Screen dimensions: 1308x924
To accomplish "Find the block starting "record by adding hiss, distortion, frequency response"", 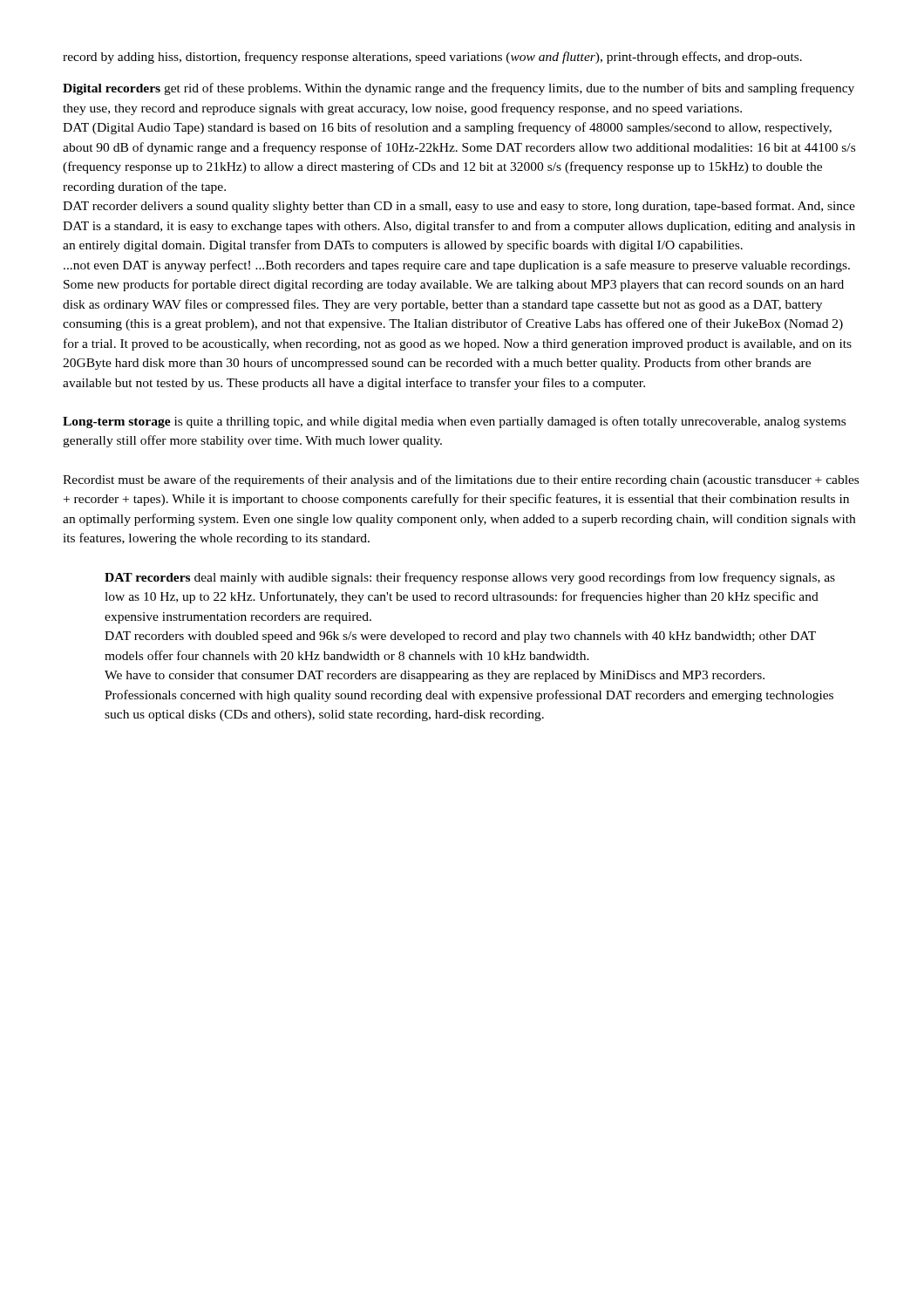I will [433, 56].
